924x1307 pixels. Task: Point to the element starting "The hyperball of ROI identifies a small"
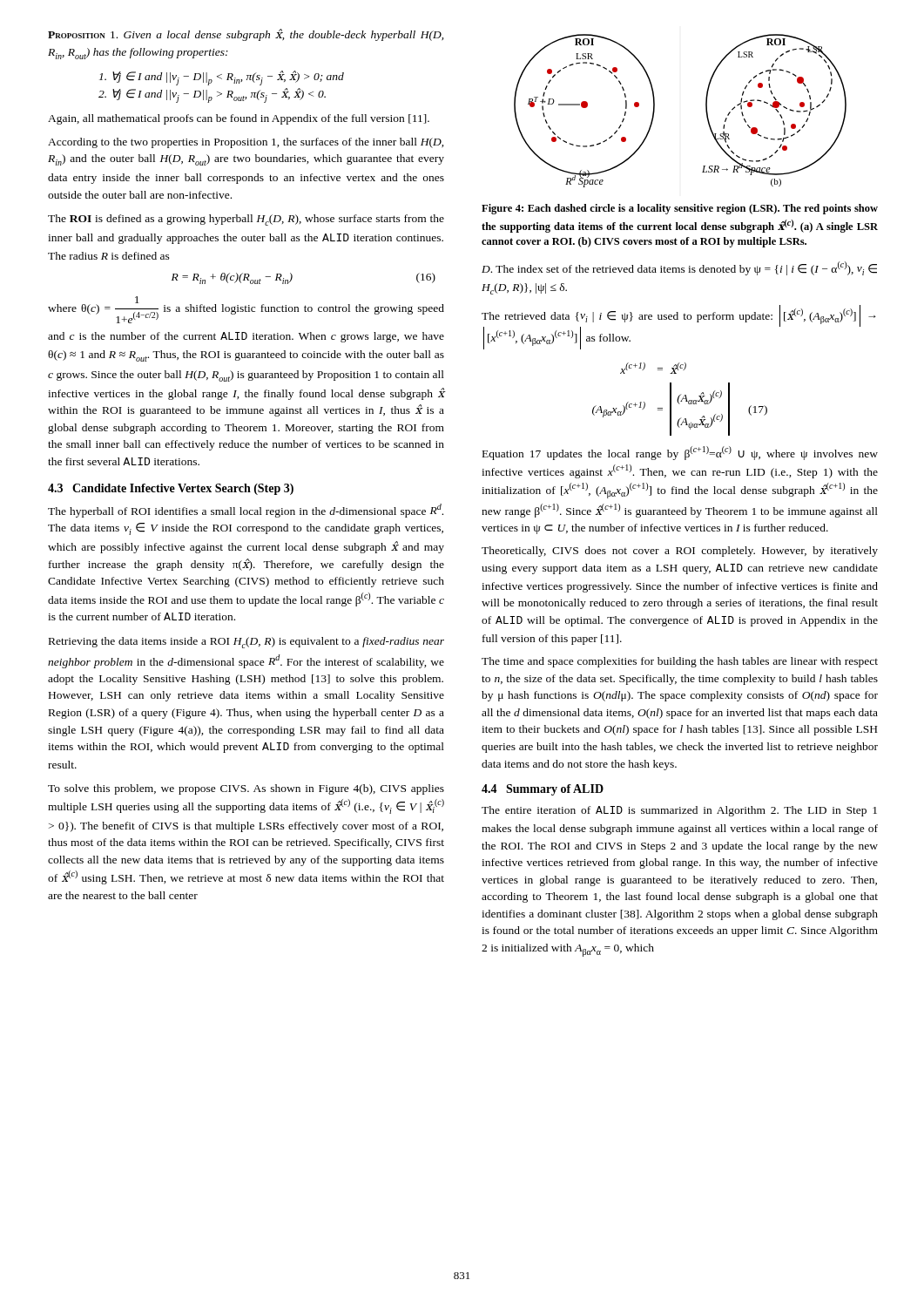246,702
